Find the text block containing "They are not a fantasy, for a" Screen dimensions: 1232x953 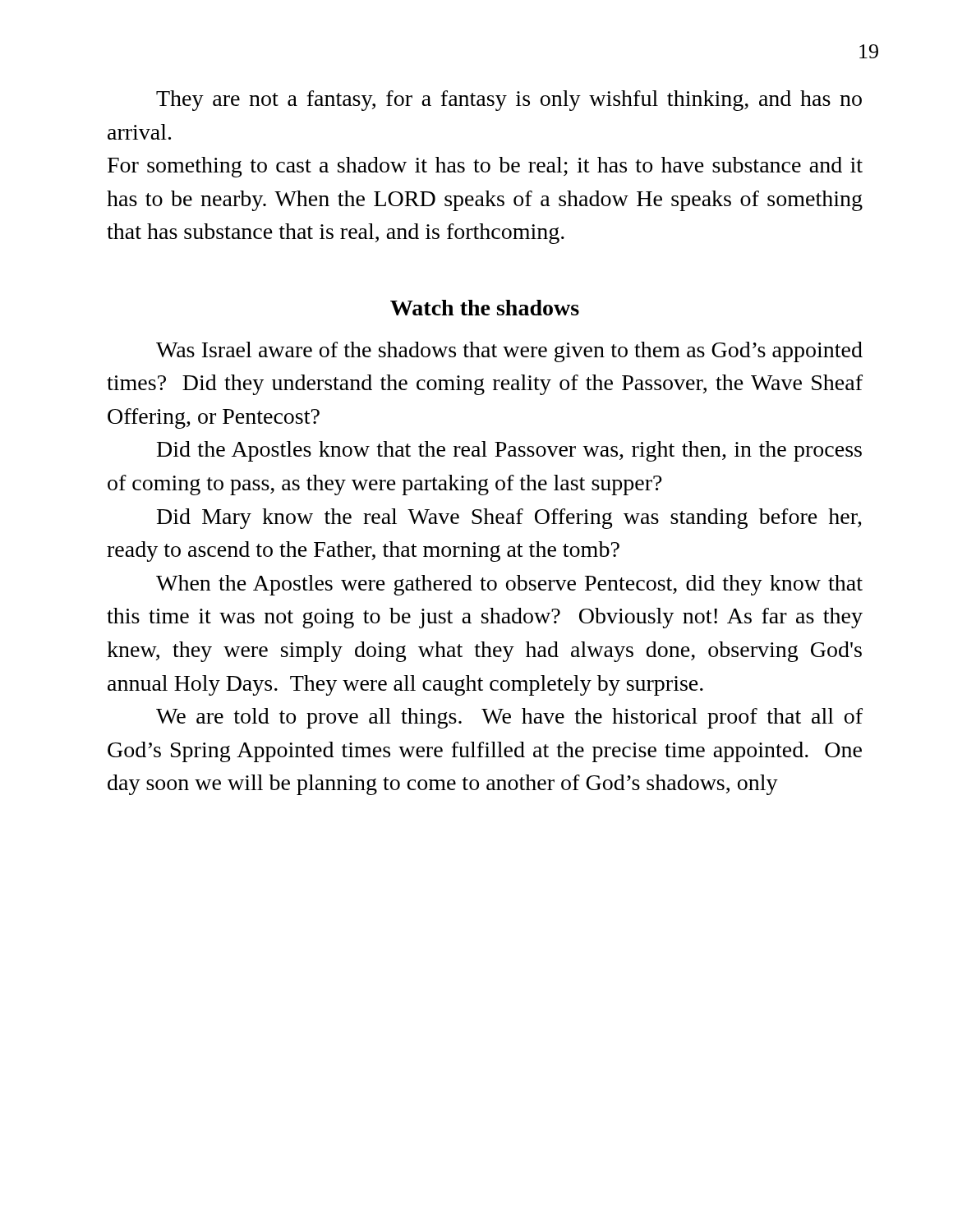click(485, 166)
